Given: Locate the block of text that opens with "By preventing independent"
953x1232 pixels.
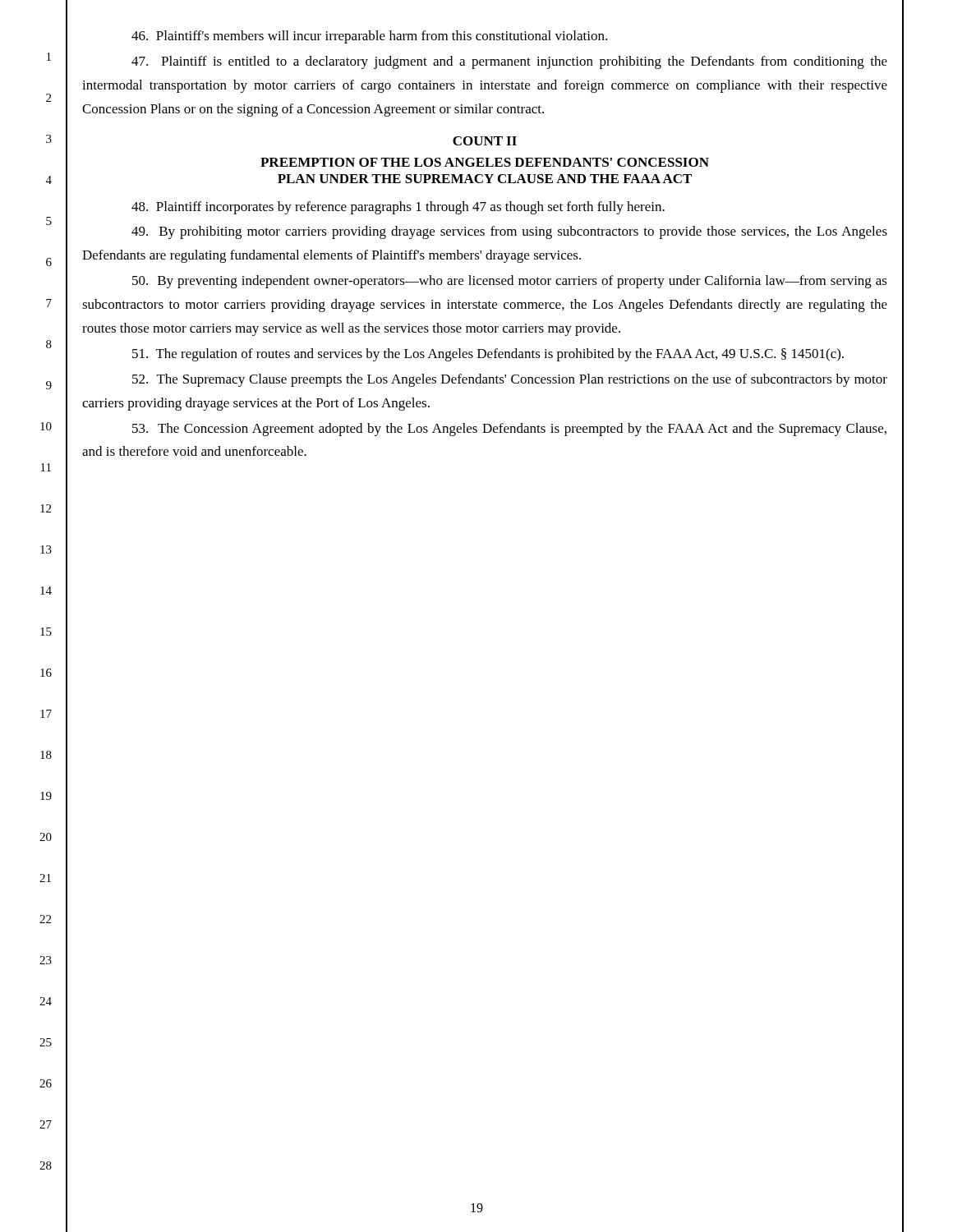Looking at the screenshot, I should [x=485, y=304].
